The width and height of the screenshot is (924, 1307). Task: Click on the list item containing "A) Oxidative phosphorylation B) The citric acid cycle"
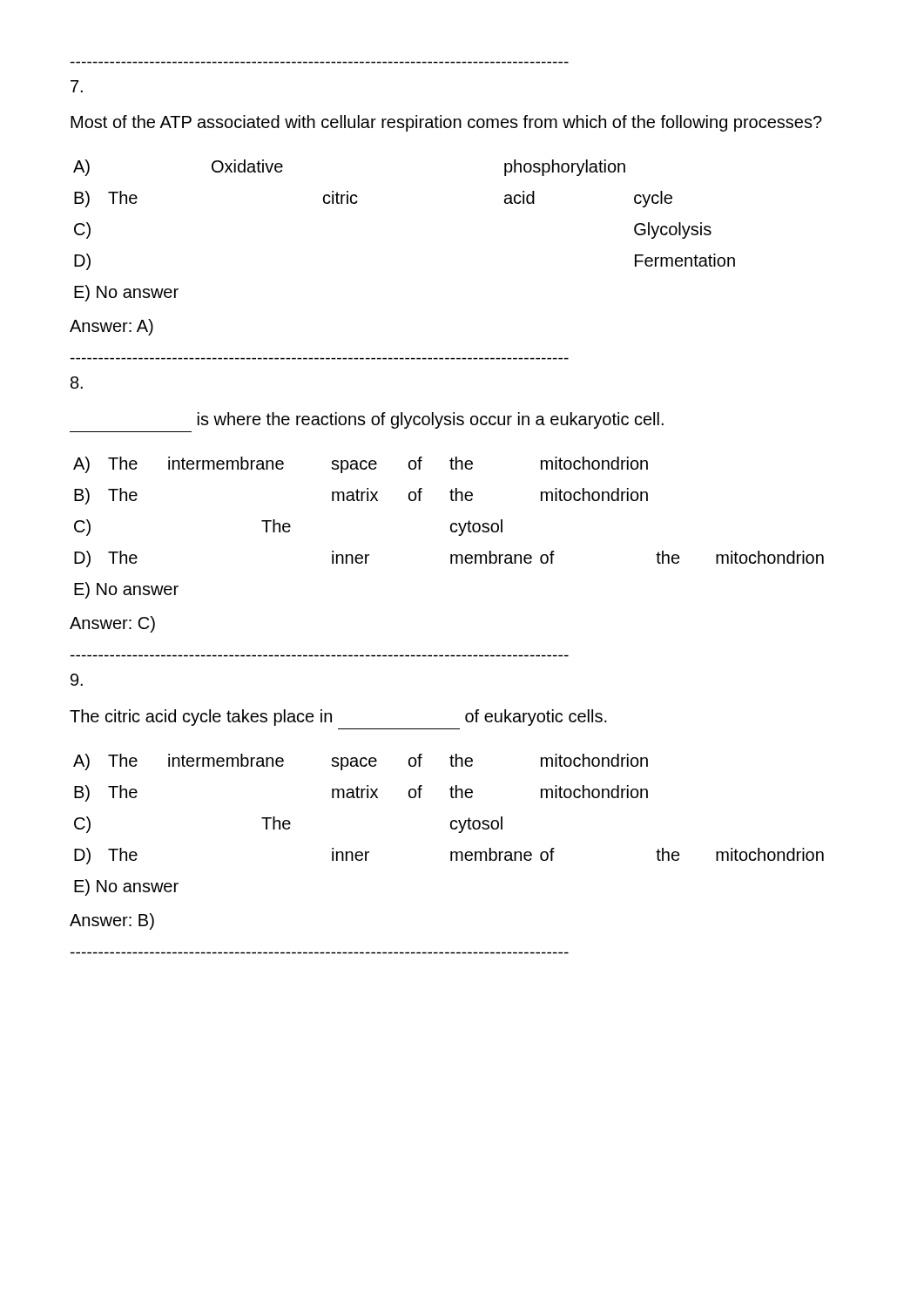(x=81, y=168)
